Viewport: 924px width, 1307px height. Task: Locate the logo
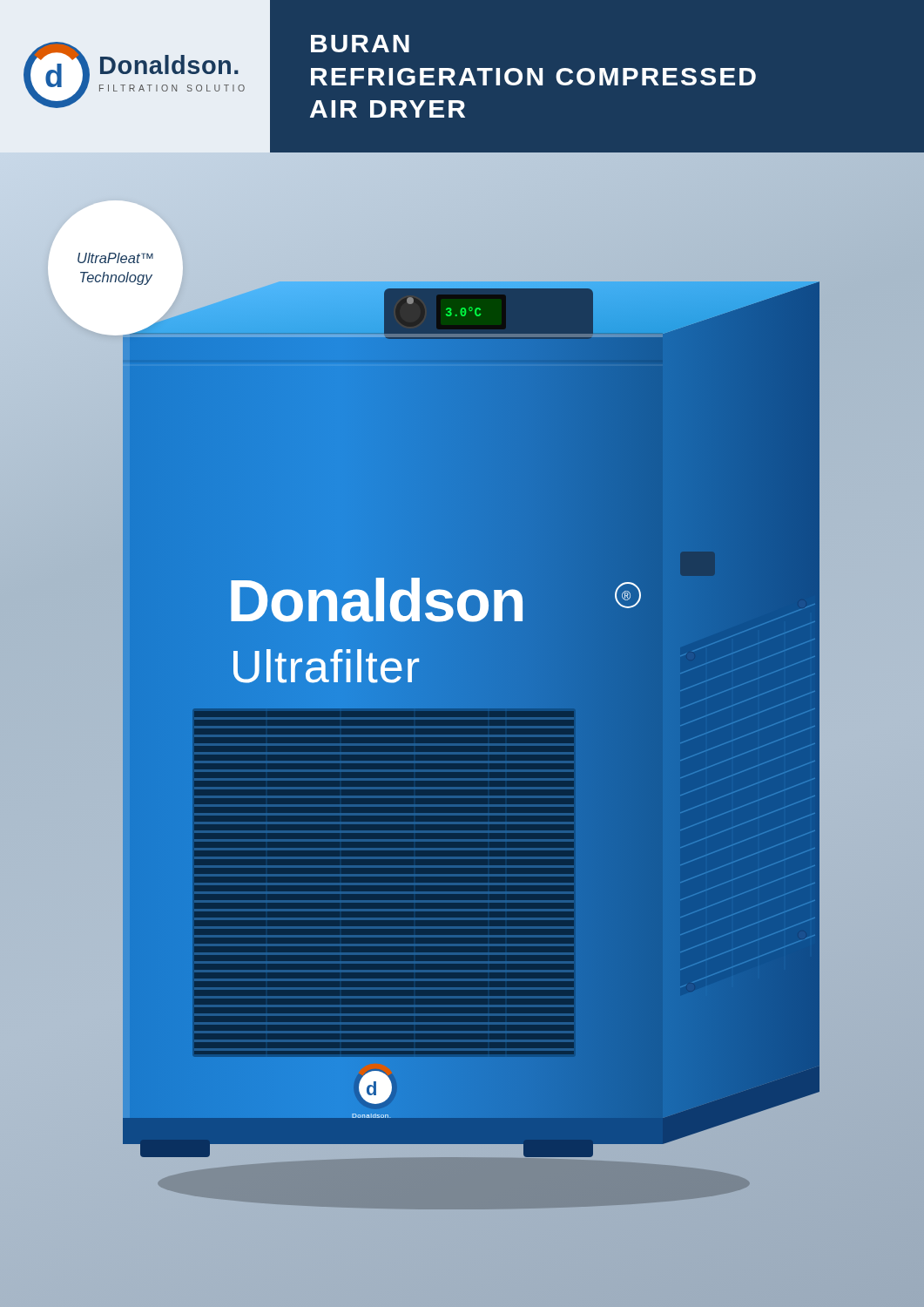135,76
